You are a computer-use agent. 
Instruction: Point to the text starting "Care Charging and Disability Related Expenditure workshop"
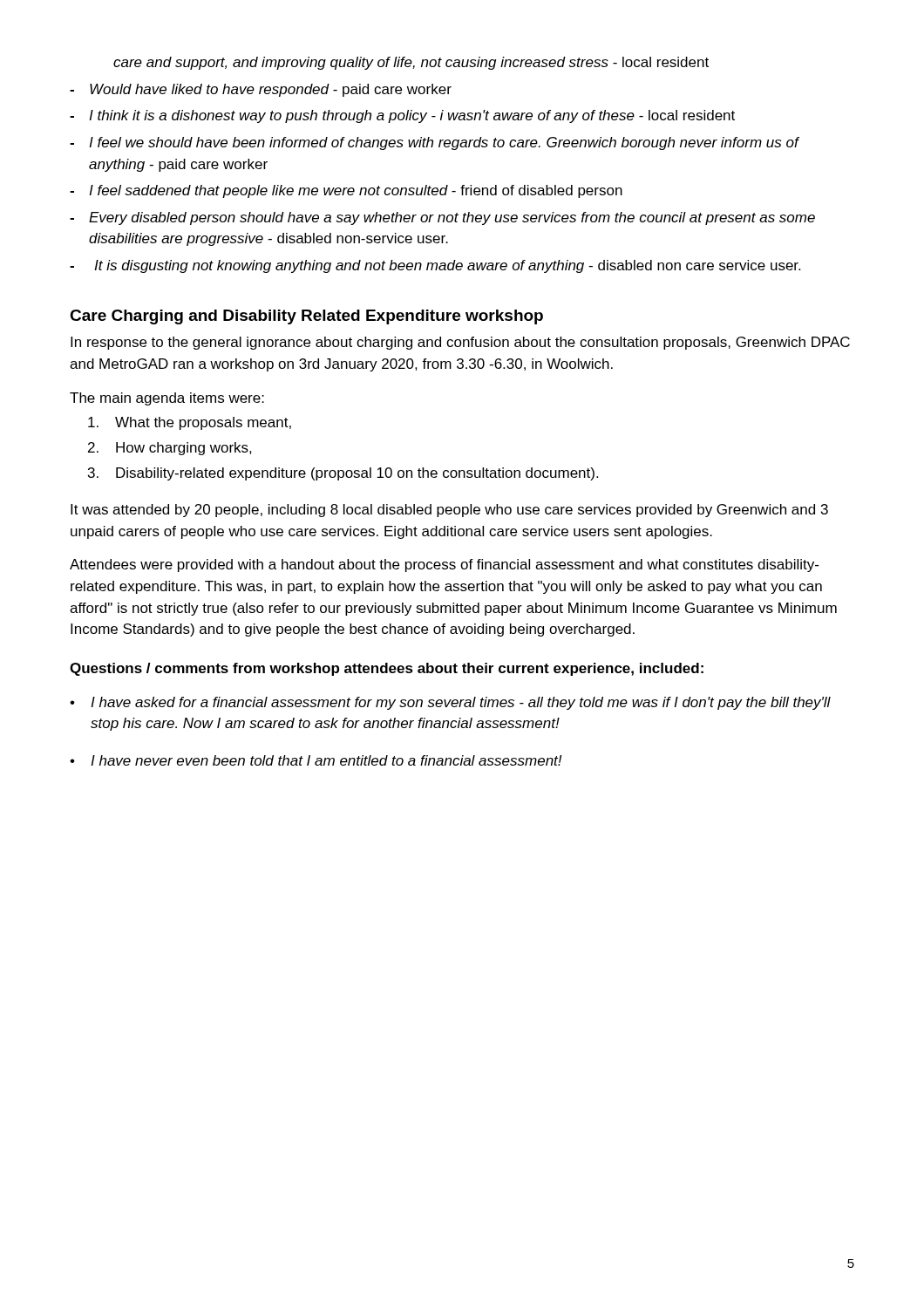(x=307, y=315)
